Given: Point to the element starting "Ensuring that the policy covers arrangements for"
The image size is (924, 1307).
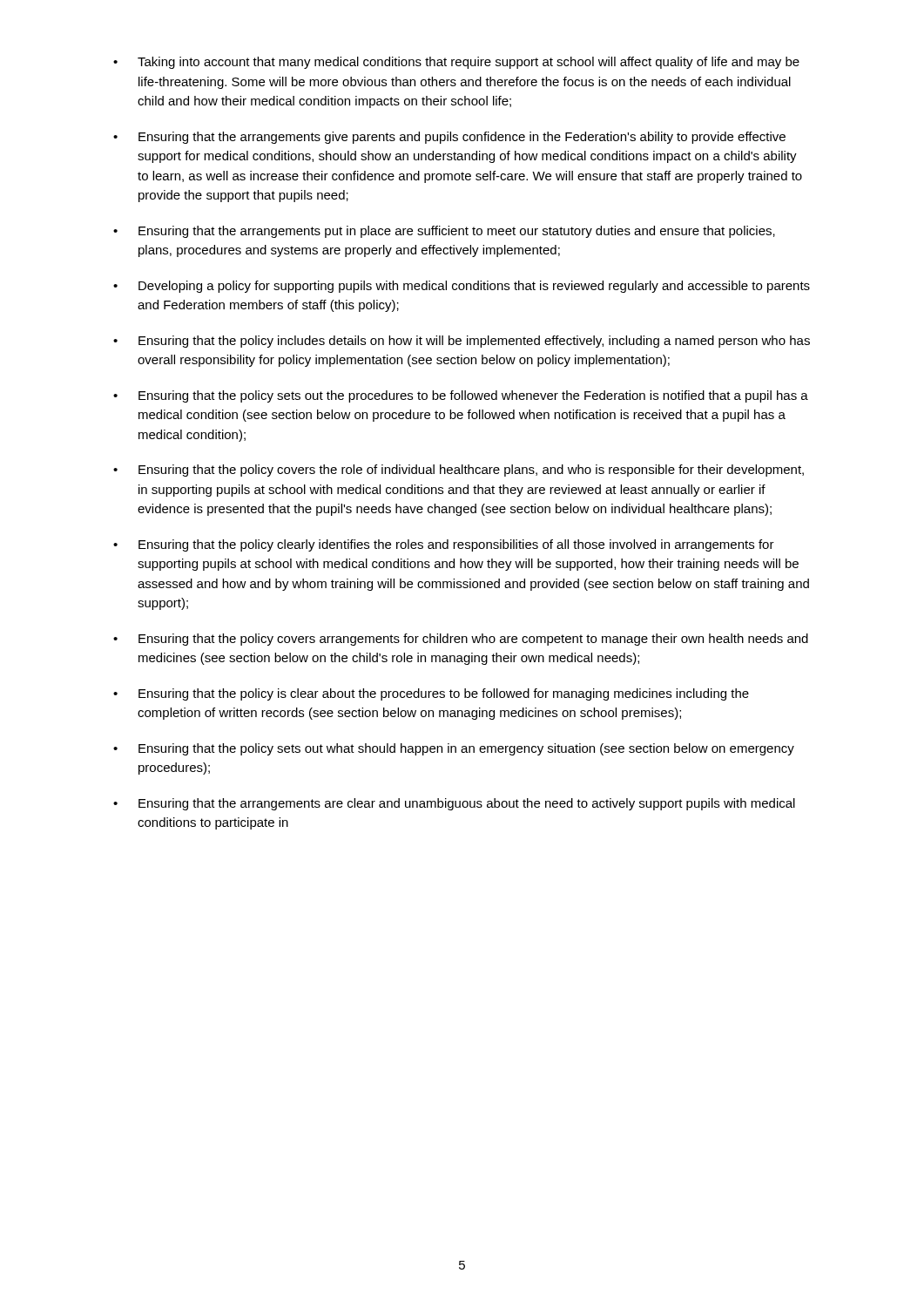Looking at the screenshot, I should pyautogui.click(x=473, y=648).
